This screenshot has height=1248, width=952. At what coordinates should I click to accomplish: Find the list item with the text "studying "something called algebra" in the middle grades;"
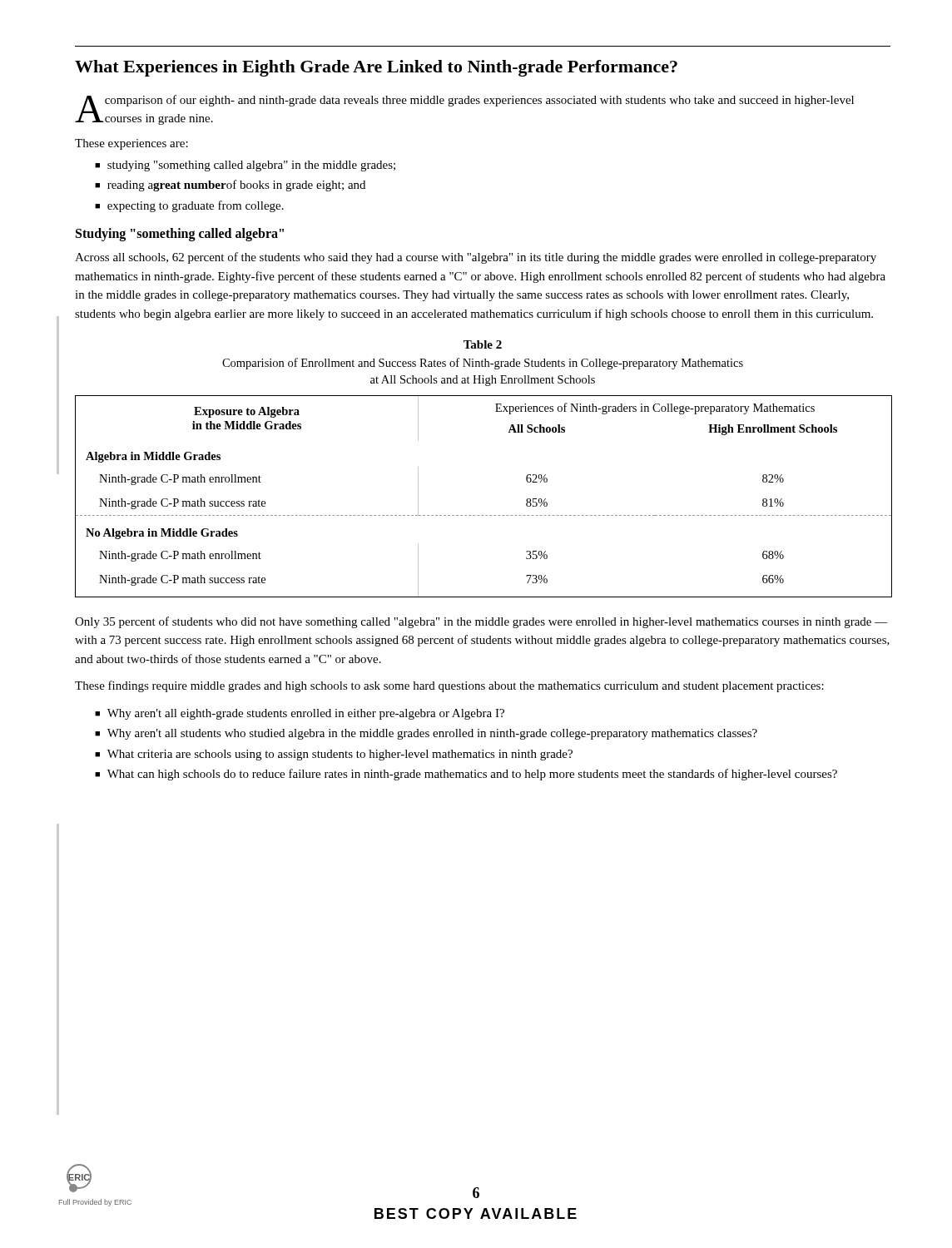252,164
